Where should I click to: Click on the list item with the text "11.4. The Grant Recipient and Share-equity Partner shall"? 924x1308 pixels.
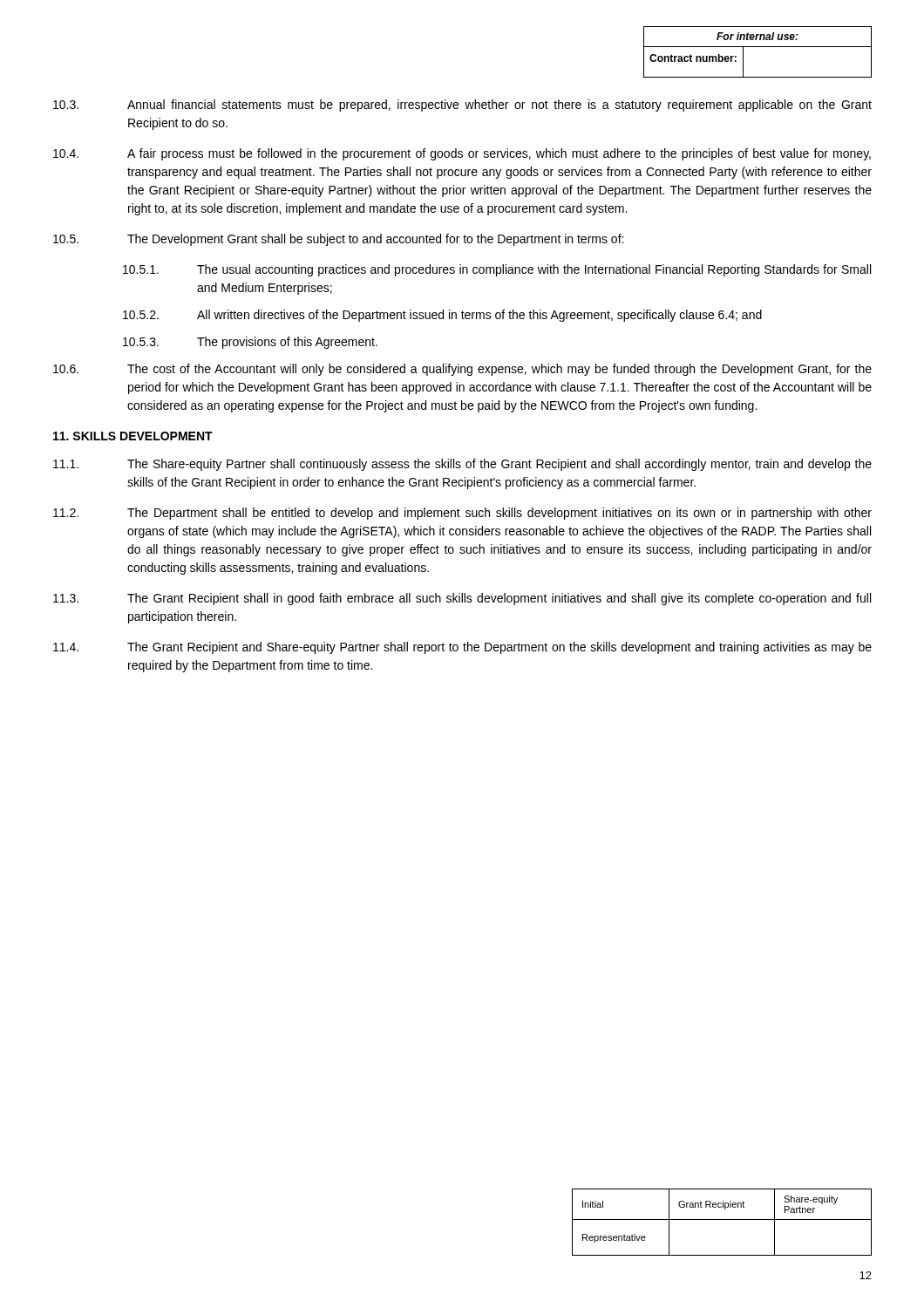(x=462, y=657)
